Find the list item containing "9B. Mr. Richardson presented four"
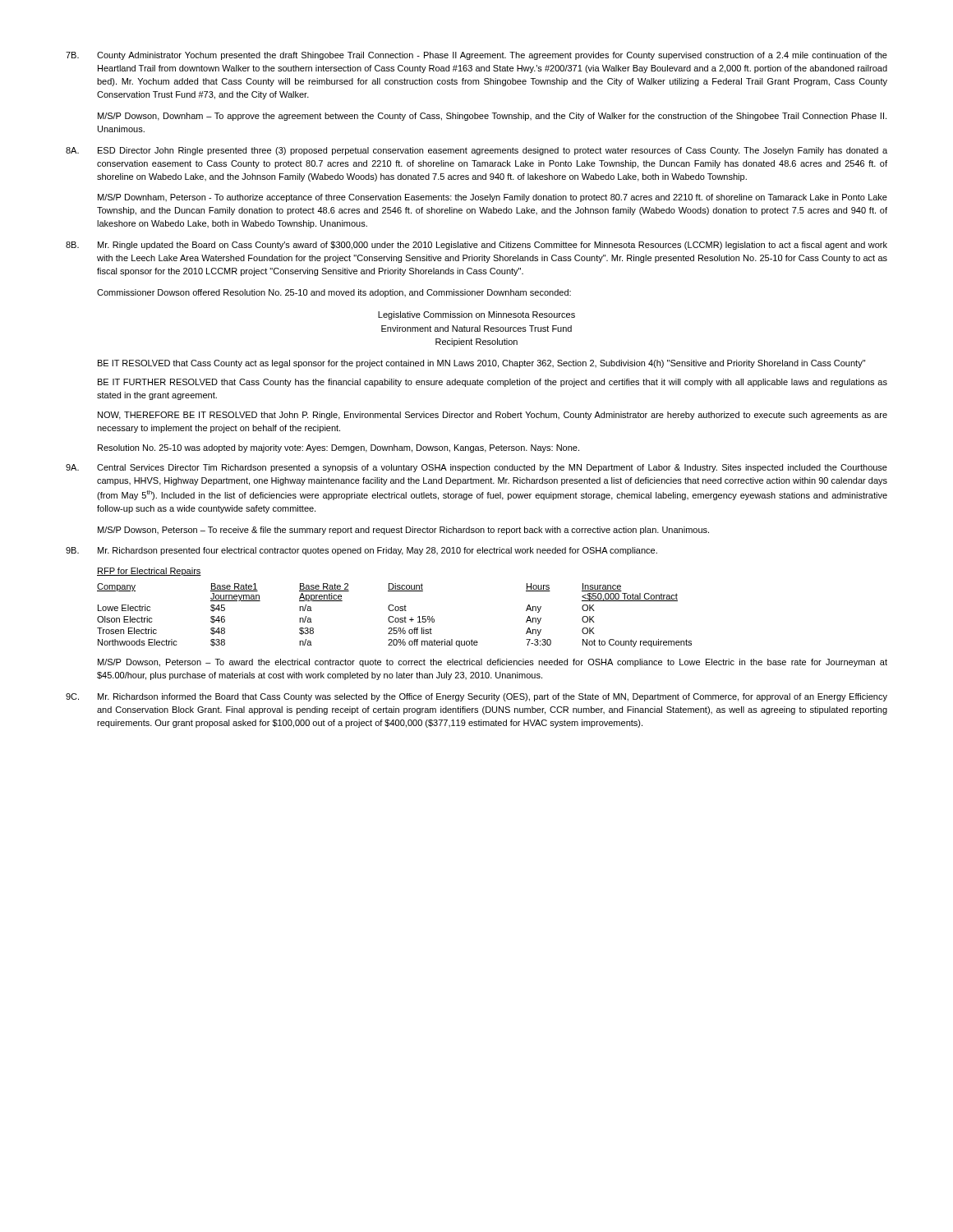Screen dimensions: 1232x953 [x=476, y=551]
